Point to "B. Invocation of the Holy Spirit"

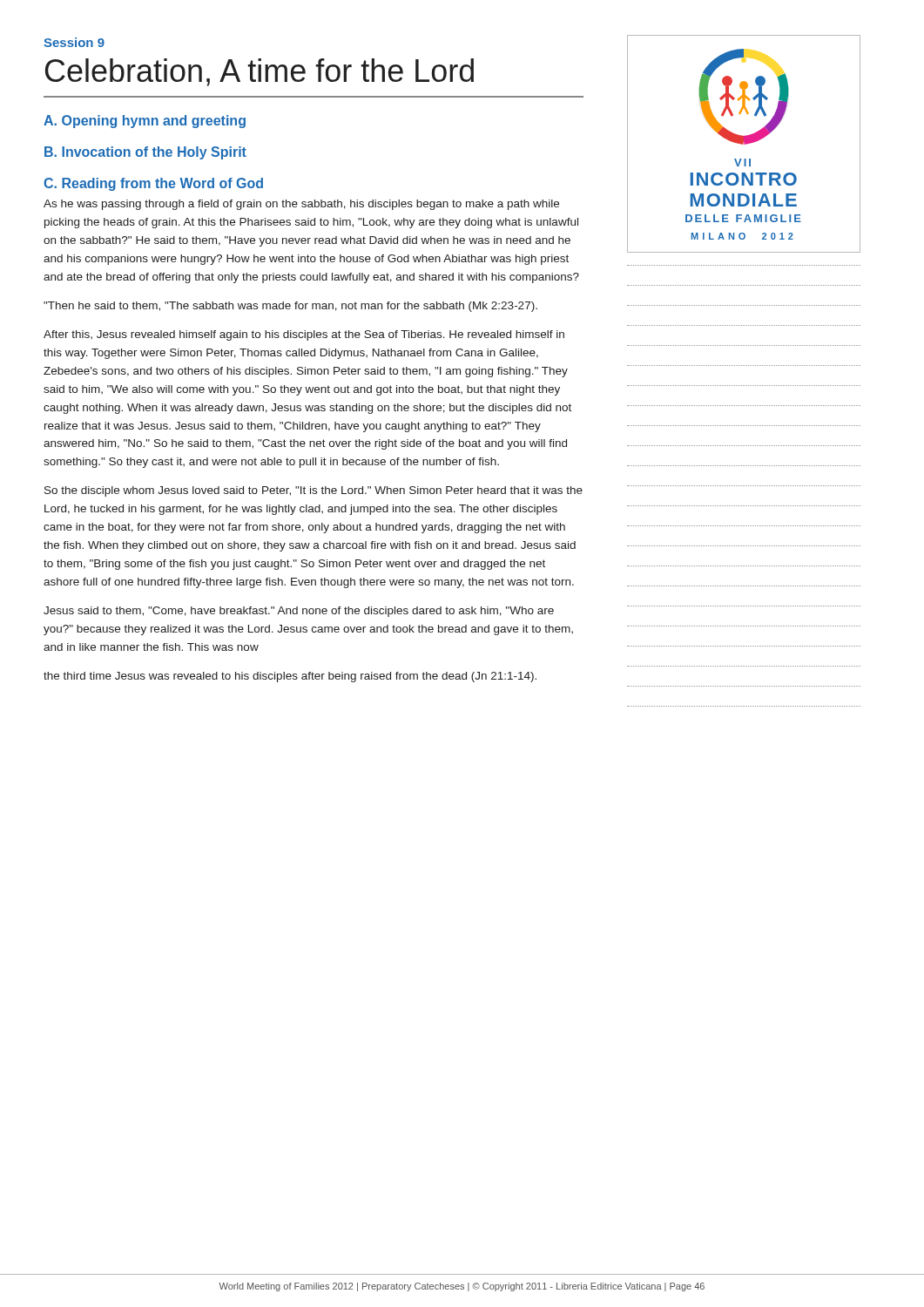(145, 152)
